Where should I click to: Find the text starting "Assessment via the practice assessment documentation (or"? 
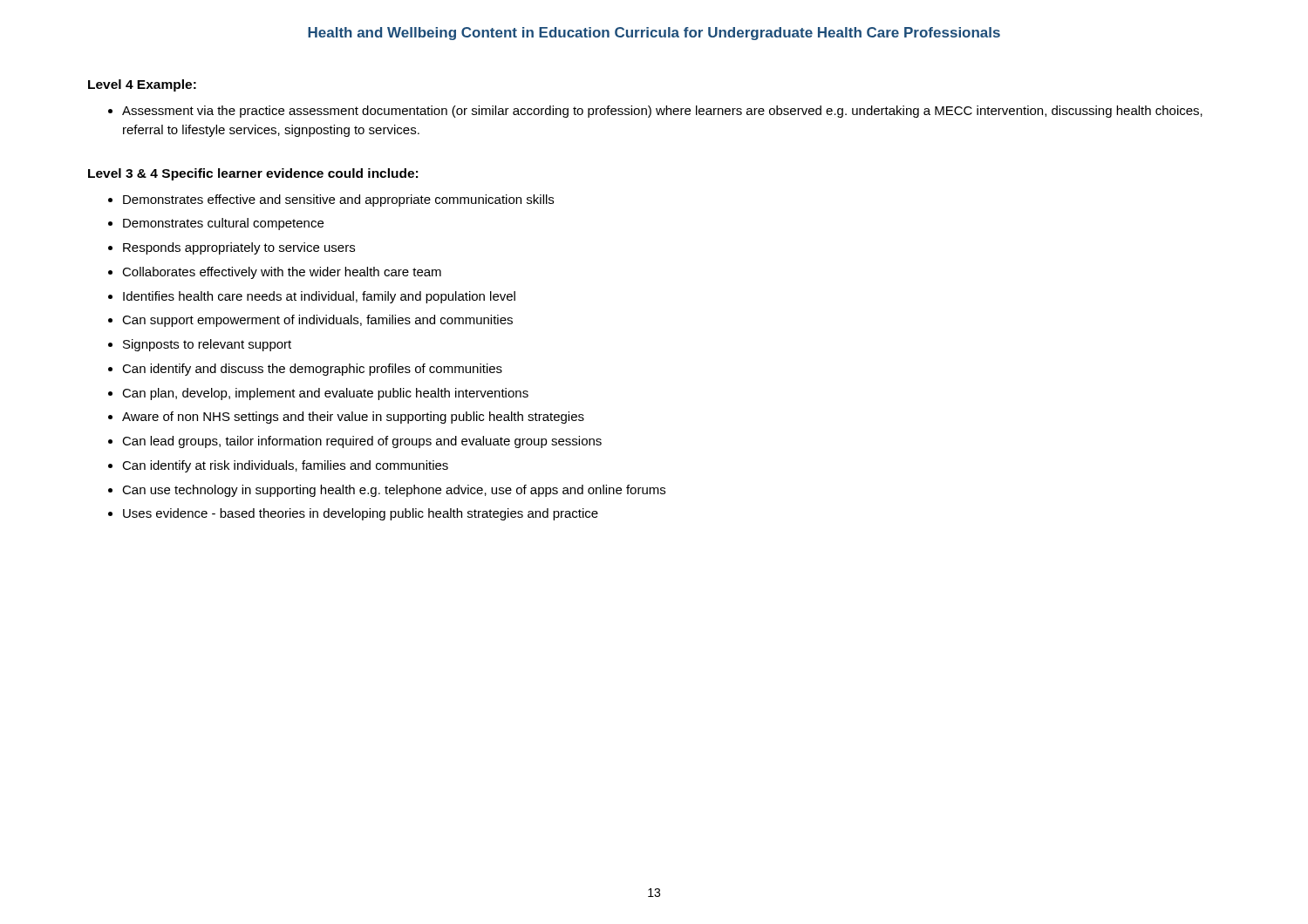coord(663,120)
